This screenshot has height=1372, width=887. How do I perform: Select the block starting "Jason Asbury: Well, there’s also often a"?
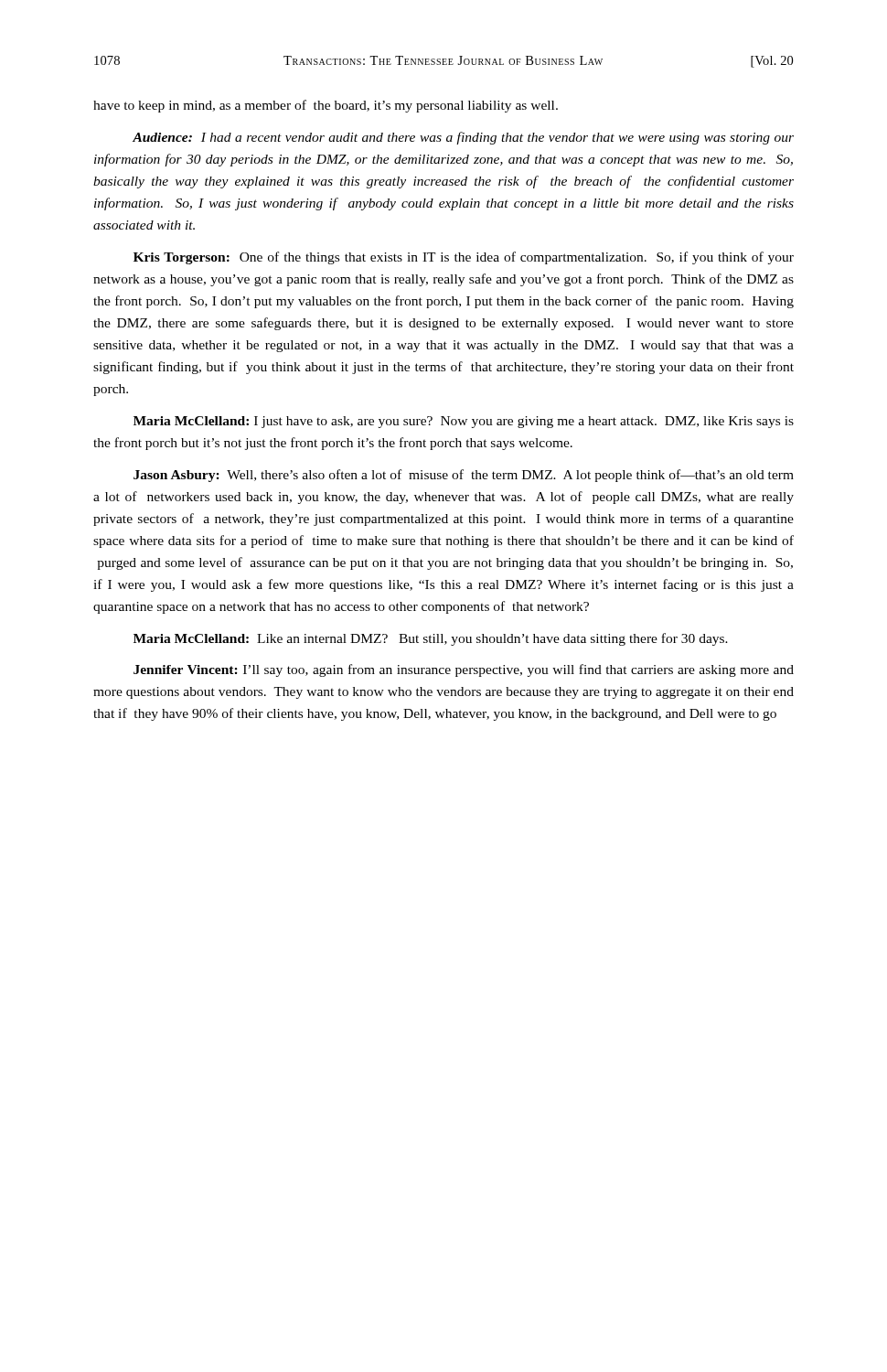tap(444, 540)
